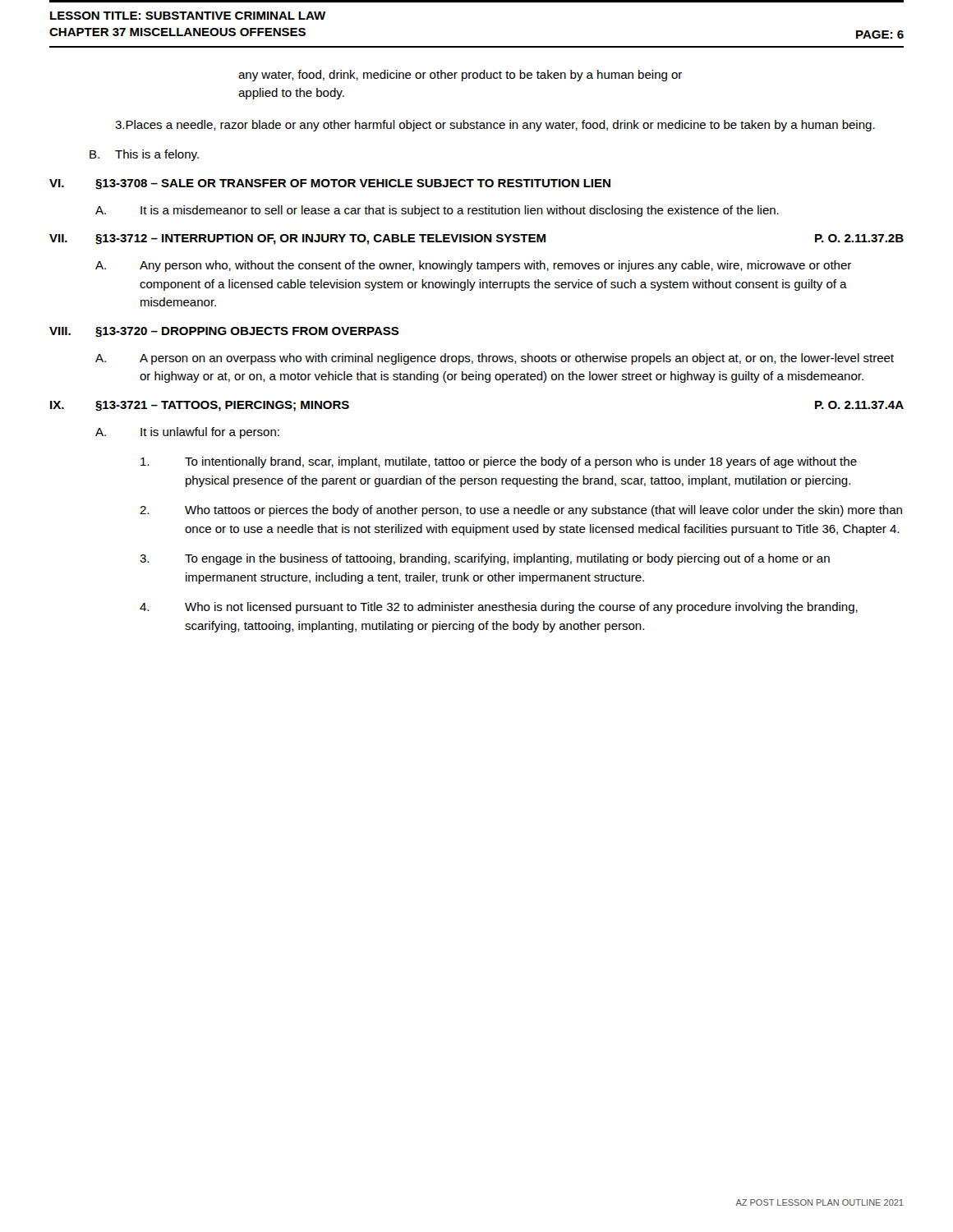953x1232 pixels.
Task: Select the text block starting "3. To engage in the"
Action: pos(476,568)
